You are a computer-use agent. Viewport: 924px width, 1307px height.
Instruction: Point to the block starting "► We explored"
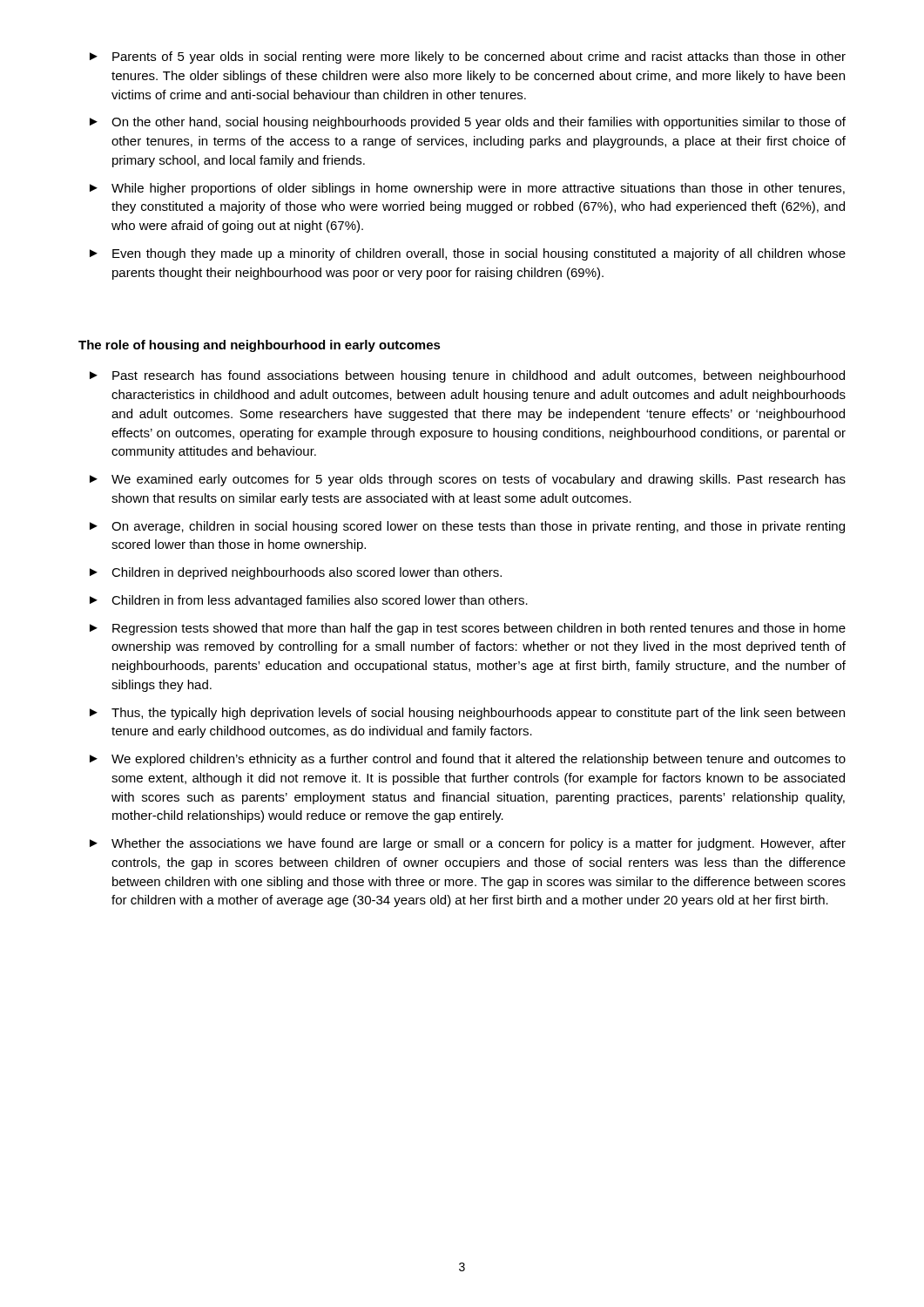pyautogui.click(x=466, y=787)
